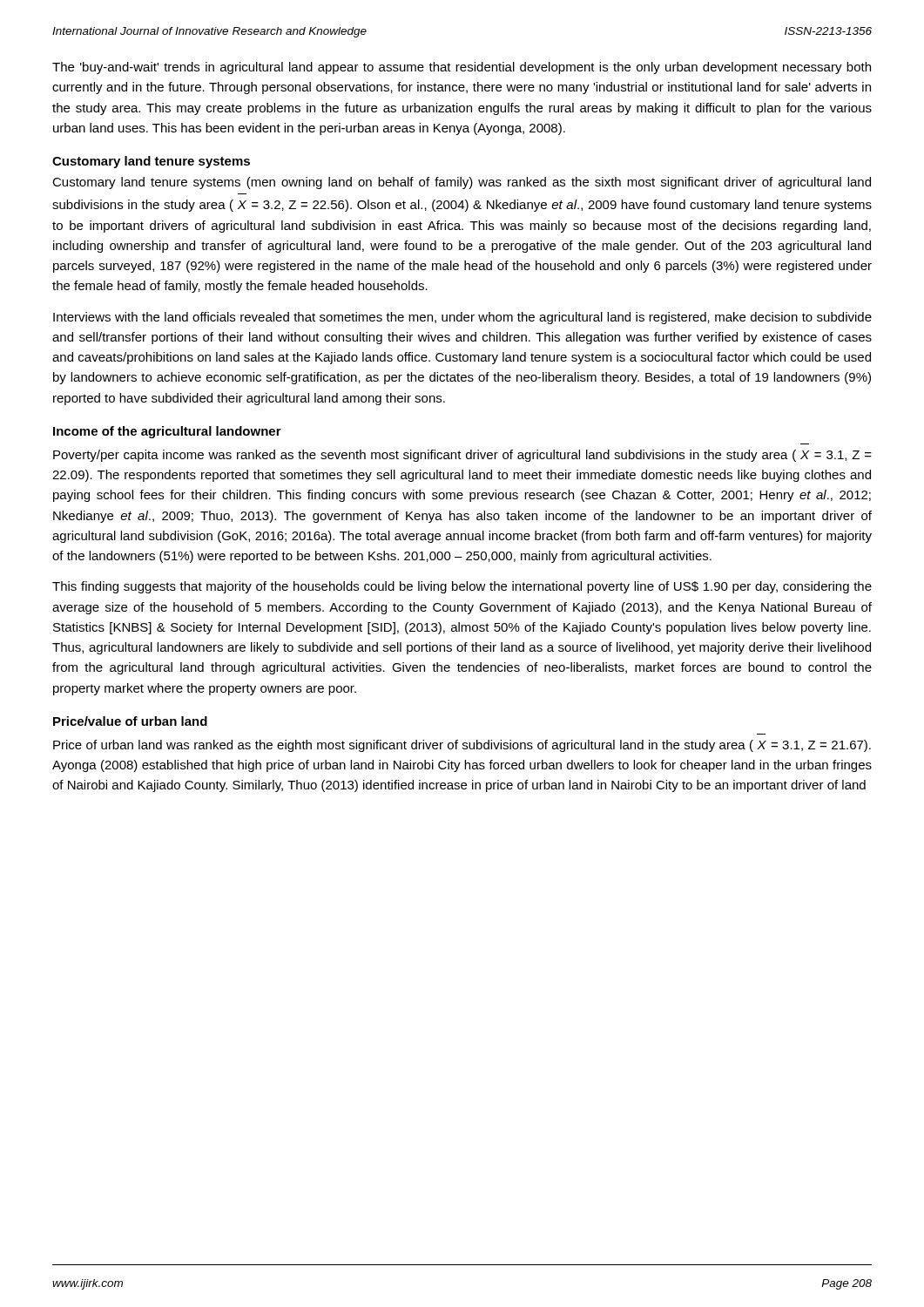Screen dimensions: 1307x924
Task: Click on the text block that says "Interviews with the"
Action: pyautogui.click(x=462, y=357)
